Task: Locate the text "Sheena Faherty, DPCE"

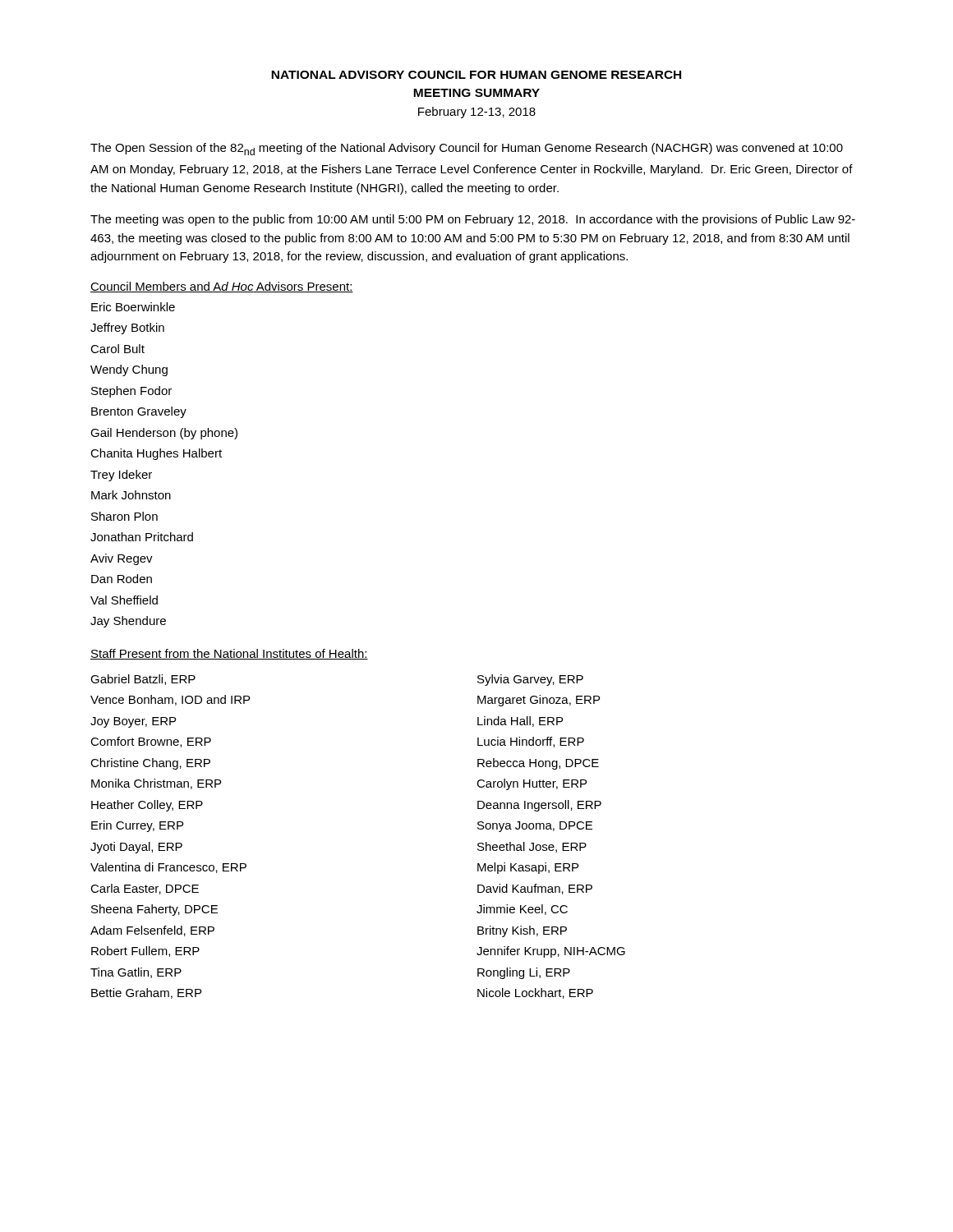Action: (154, 909)
